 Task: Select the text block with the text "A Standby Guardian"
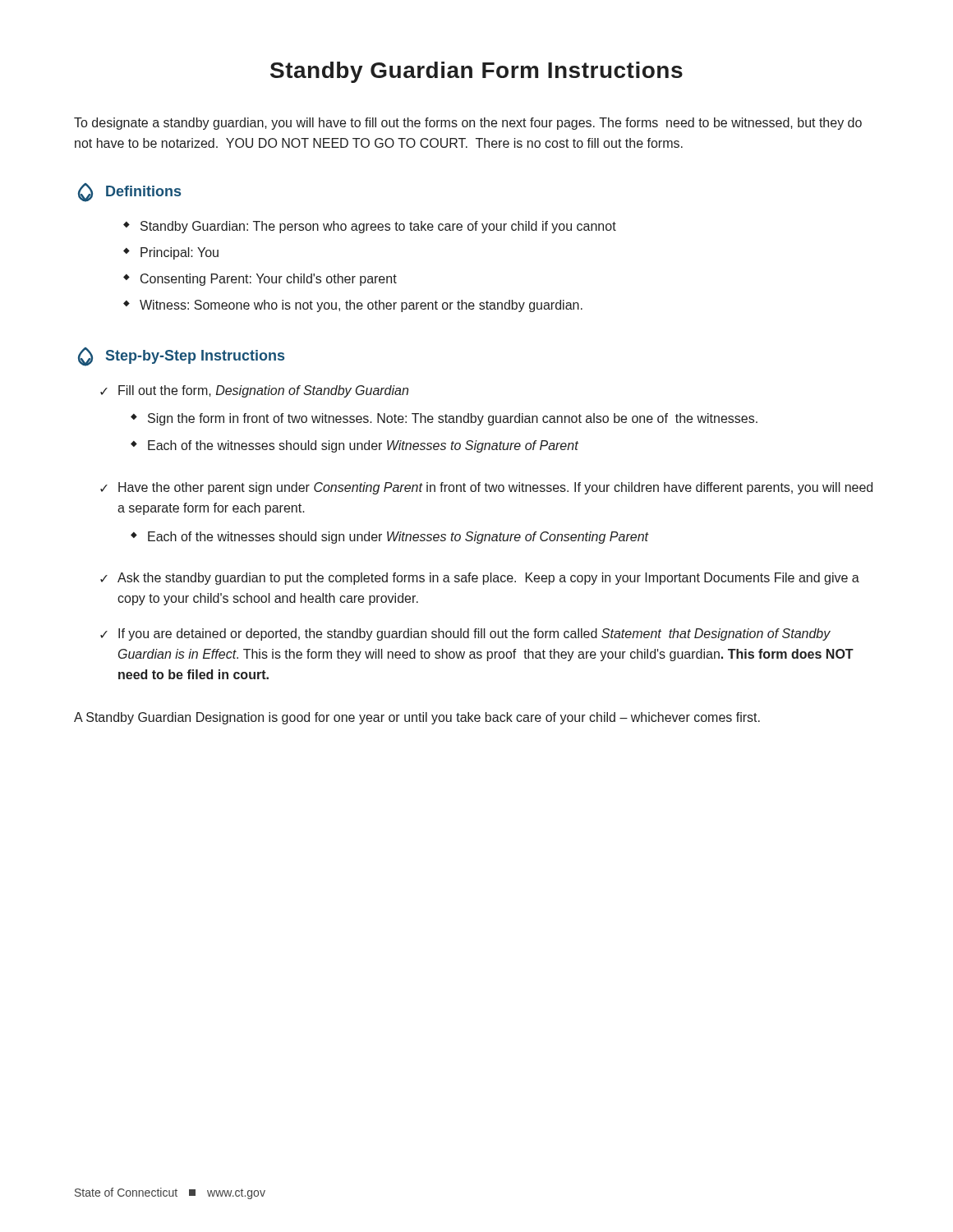(417, 718)
